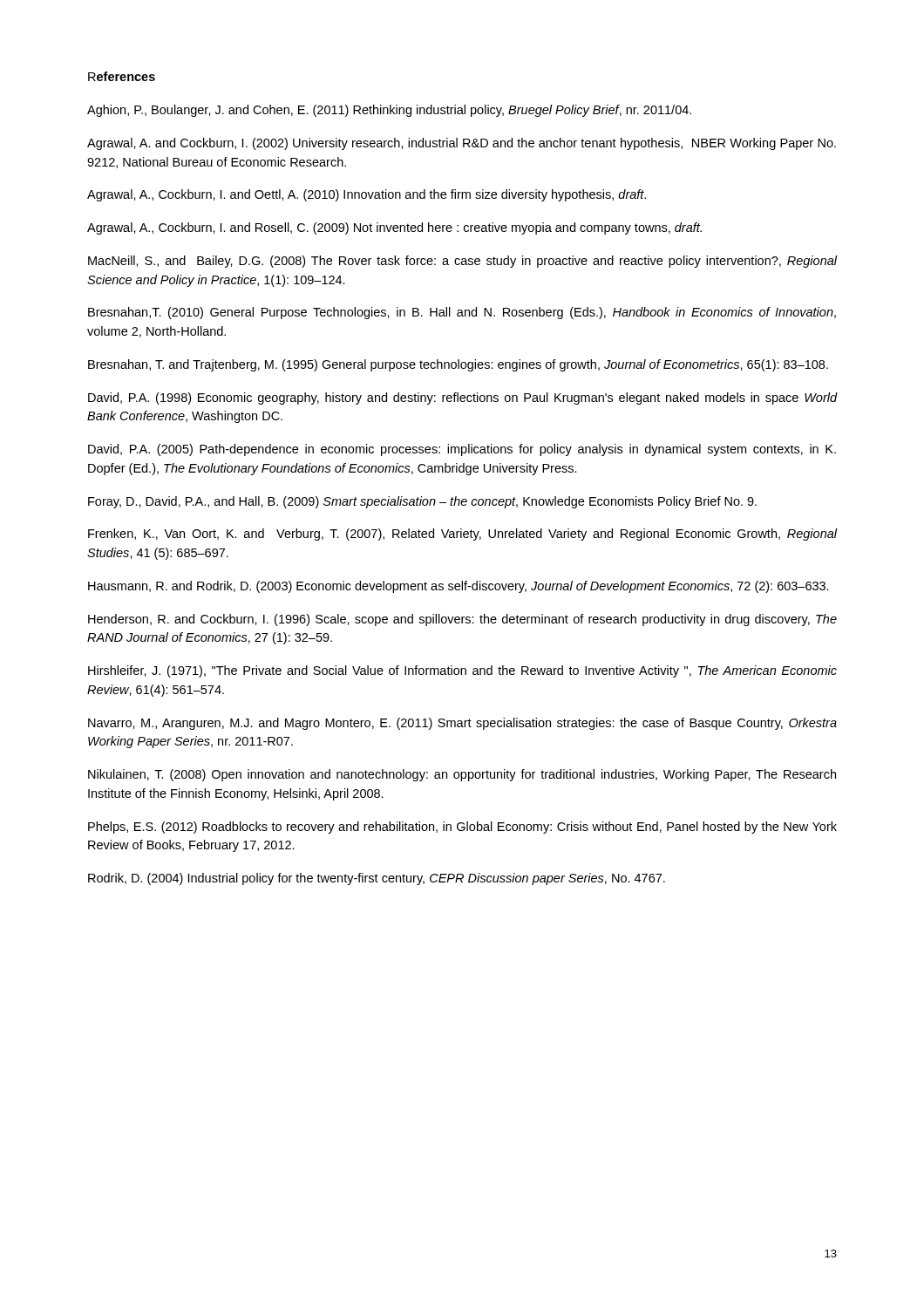This screenshot has width=924, height=1308.
Task: Click the section header
Action: pos(121,77)
